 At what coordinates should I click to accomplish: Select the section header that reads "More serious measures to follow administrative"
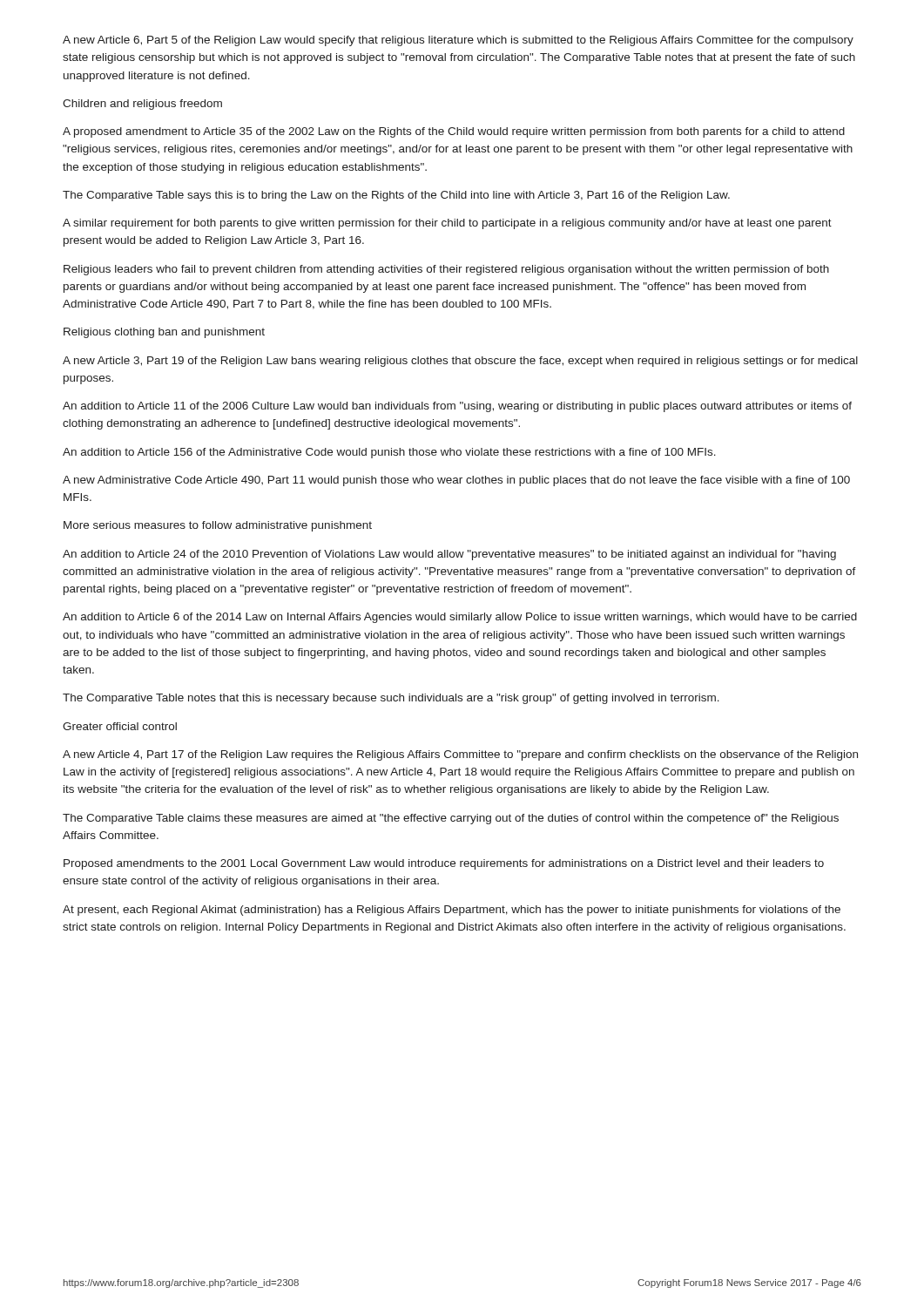tap(217, 525)
